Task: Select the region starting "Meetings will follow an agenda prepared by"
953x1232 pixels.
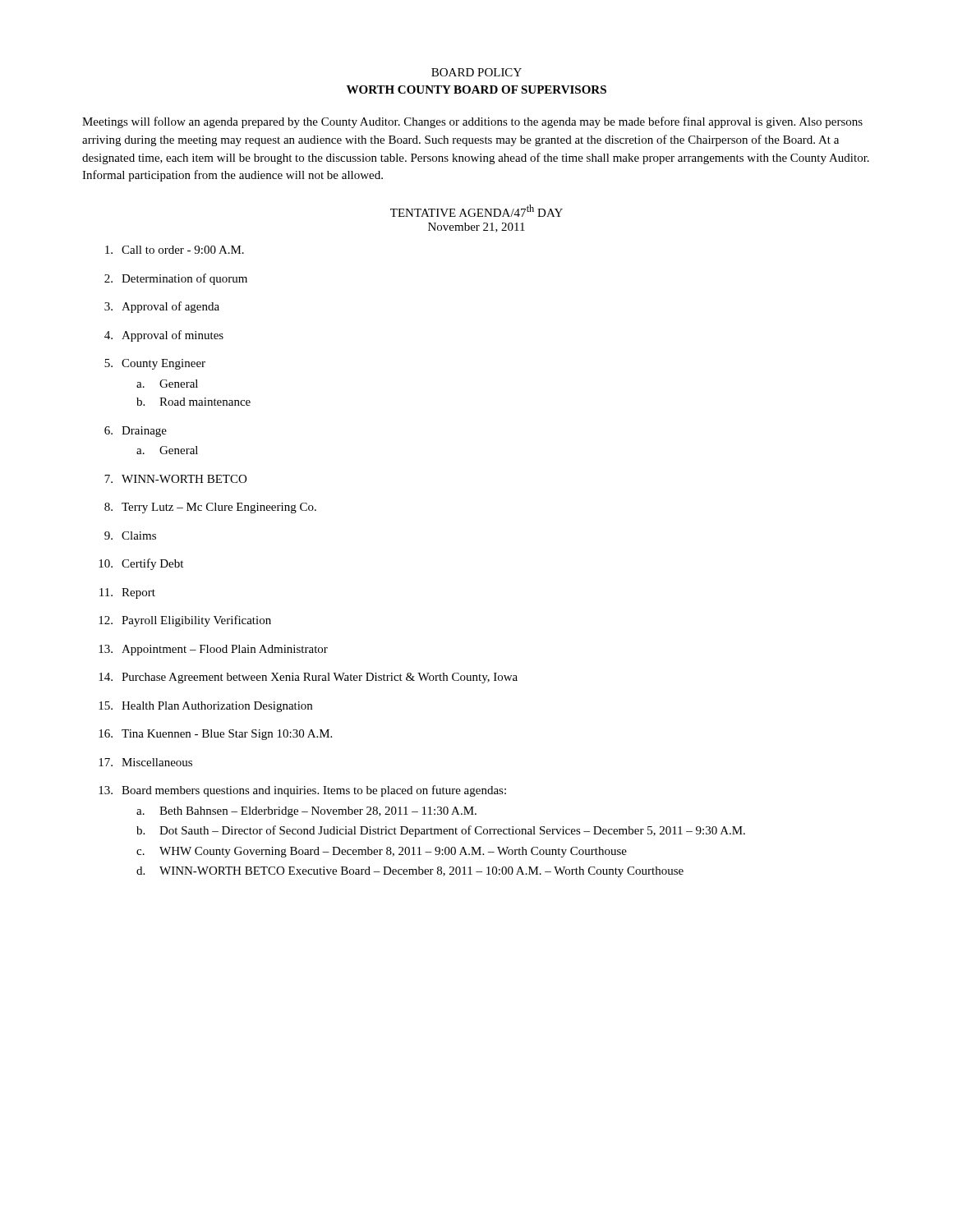Action: pyautogui.click(x=476, y=148)
